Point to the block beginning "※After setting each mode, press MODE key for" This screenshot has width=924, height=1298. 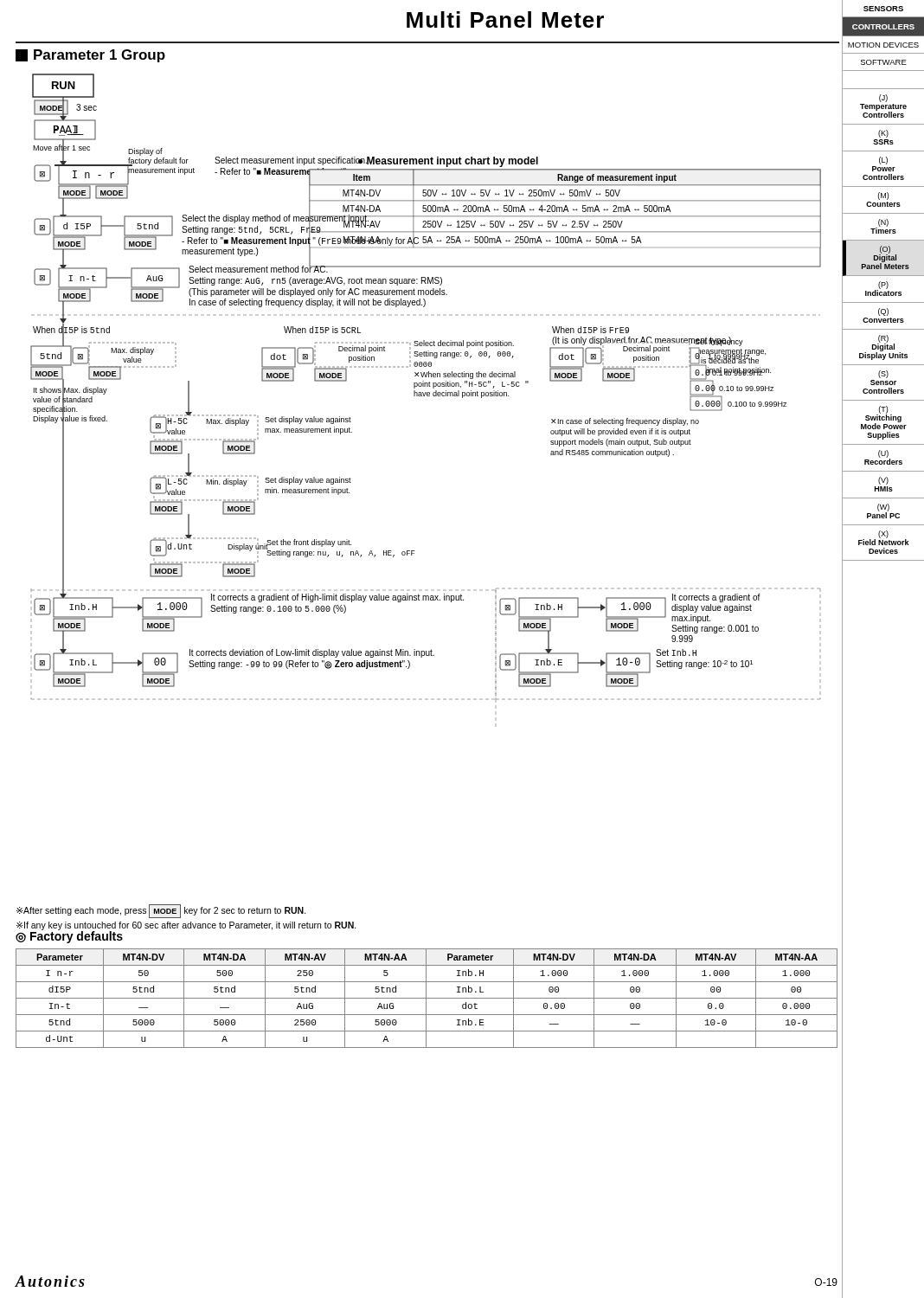click(186, 917)
